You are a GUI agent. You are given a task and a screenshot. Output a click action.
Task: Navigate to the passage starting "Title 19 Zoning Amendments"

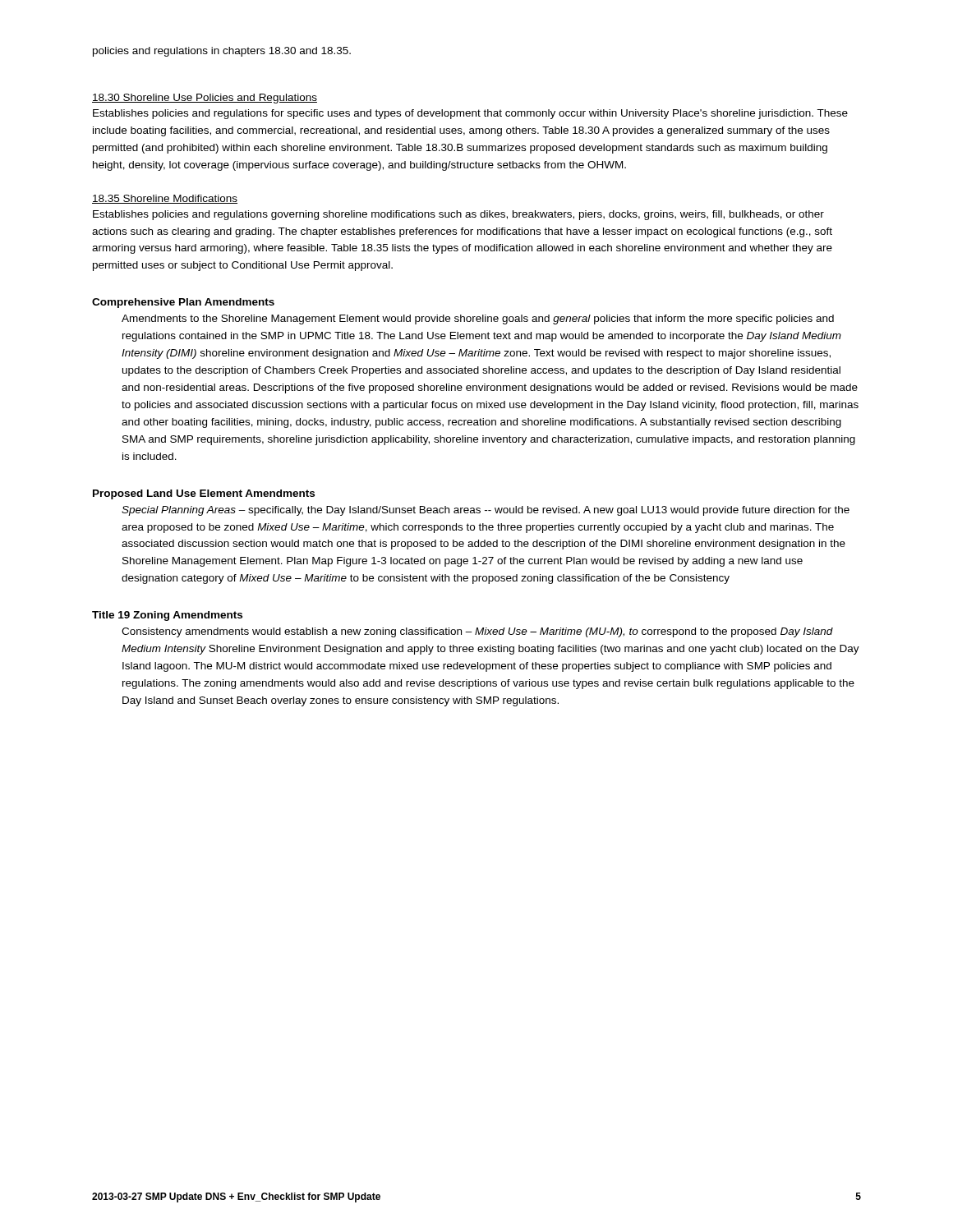[x=168, y=615]
